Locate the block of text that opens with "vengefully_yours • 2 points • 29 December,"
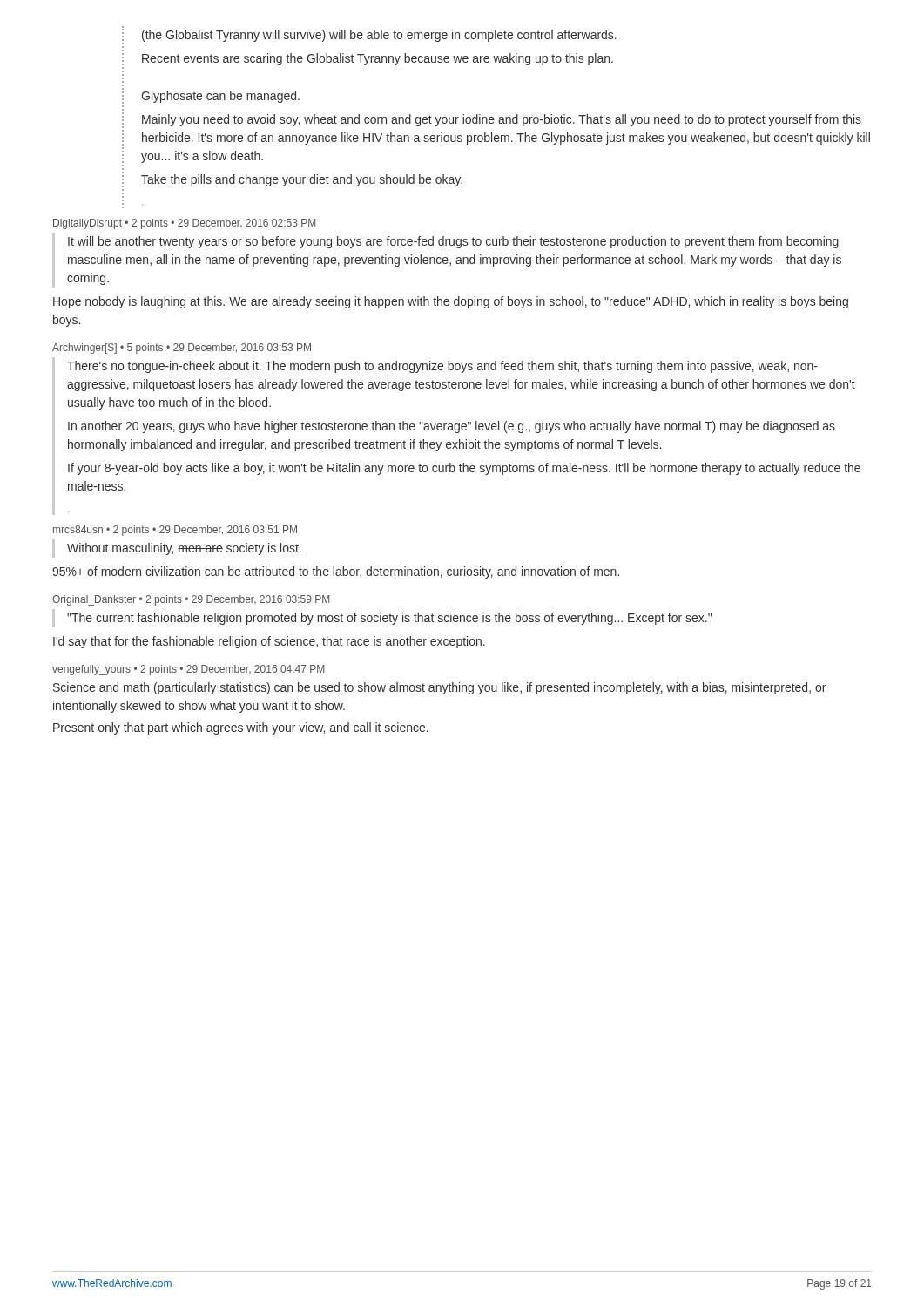Image resolution: width=924 pixels, height=1307 pixels. click(x=189, y=669)
